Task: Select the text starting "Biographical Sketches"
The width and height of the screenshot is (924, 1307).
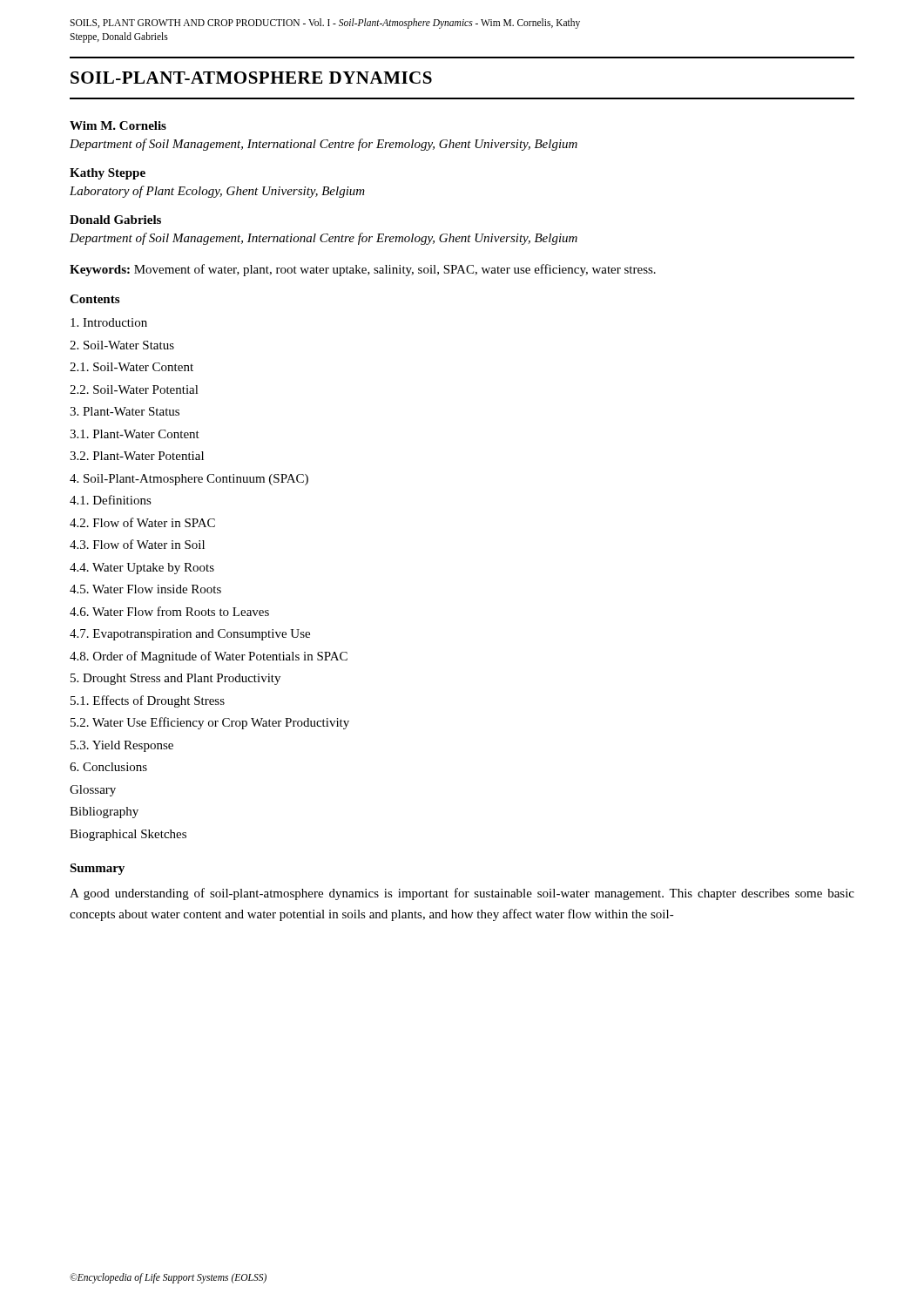Action: tap(128, 834)
